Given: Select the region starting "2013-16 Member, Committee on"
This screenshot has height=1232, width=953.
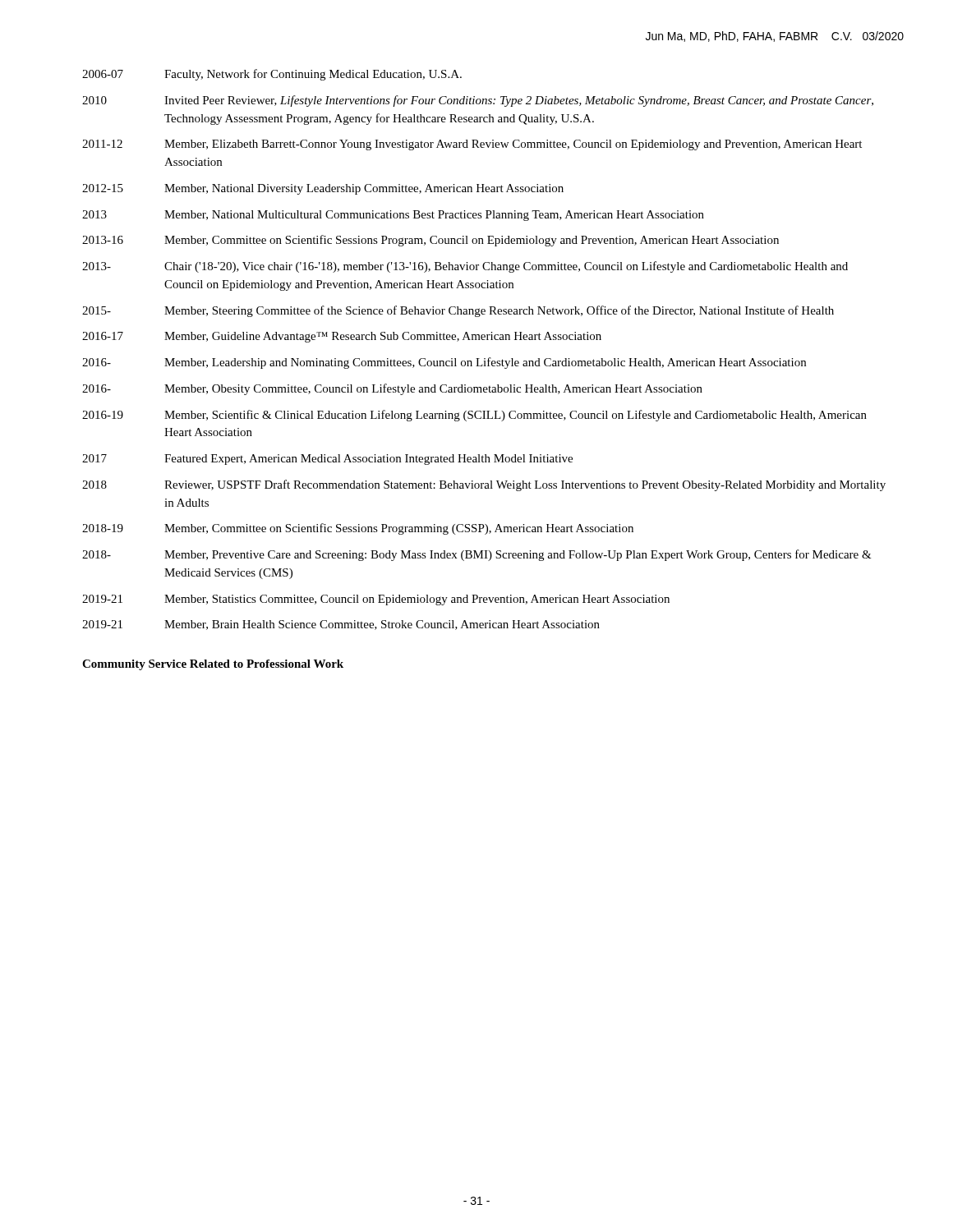Looking at the screenshot, I should click(485, 241).
